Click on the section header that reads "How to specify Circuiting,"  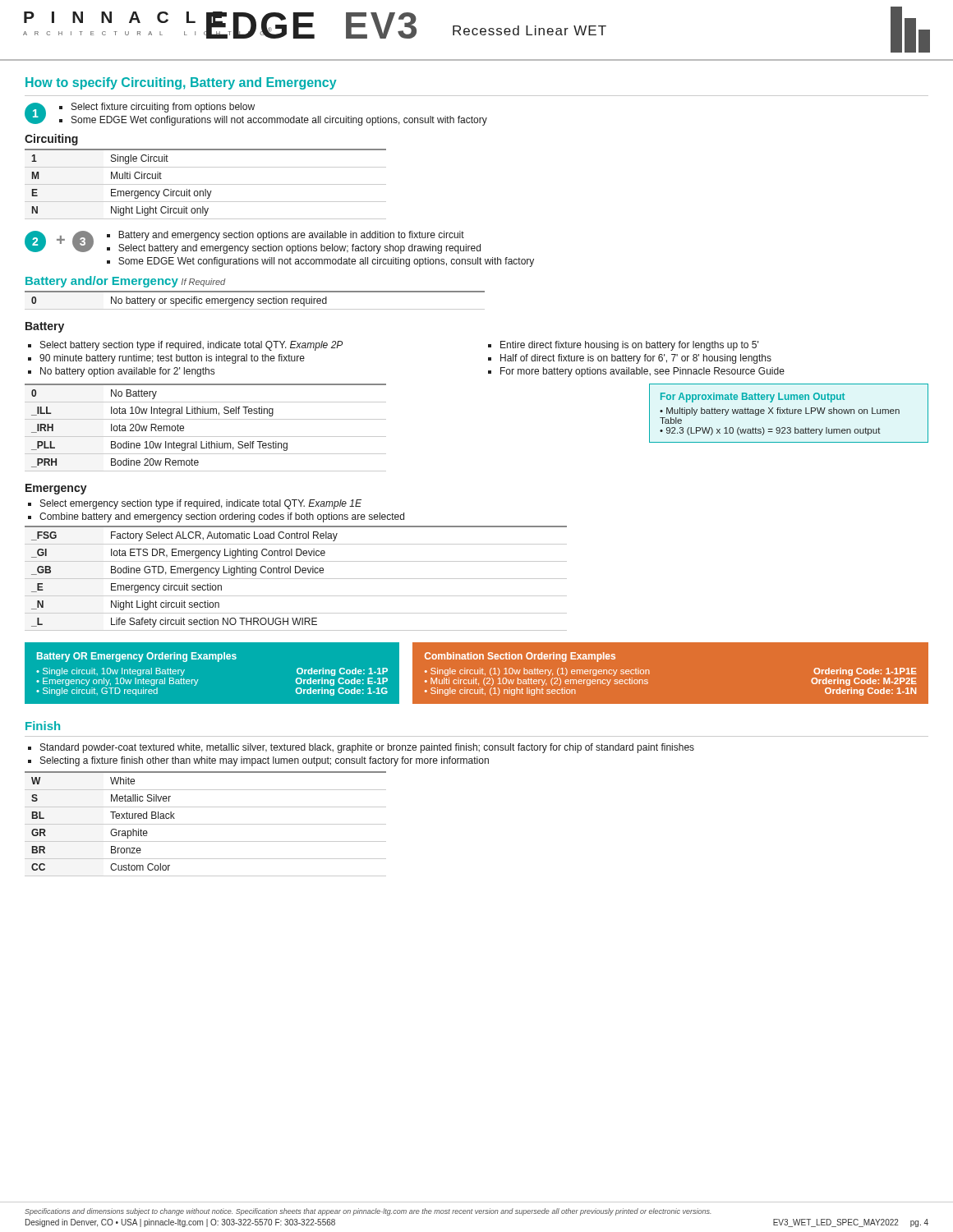pyautogui.click(x=181, y=83)
